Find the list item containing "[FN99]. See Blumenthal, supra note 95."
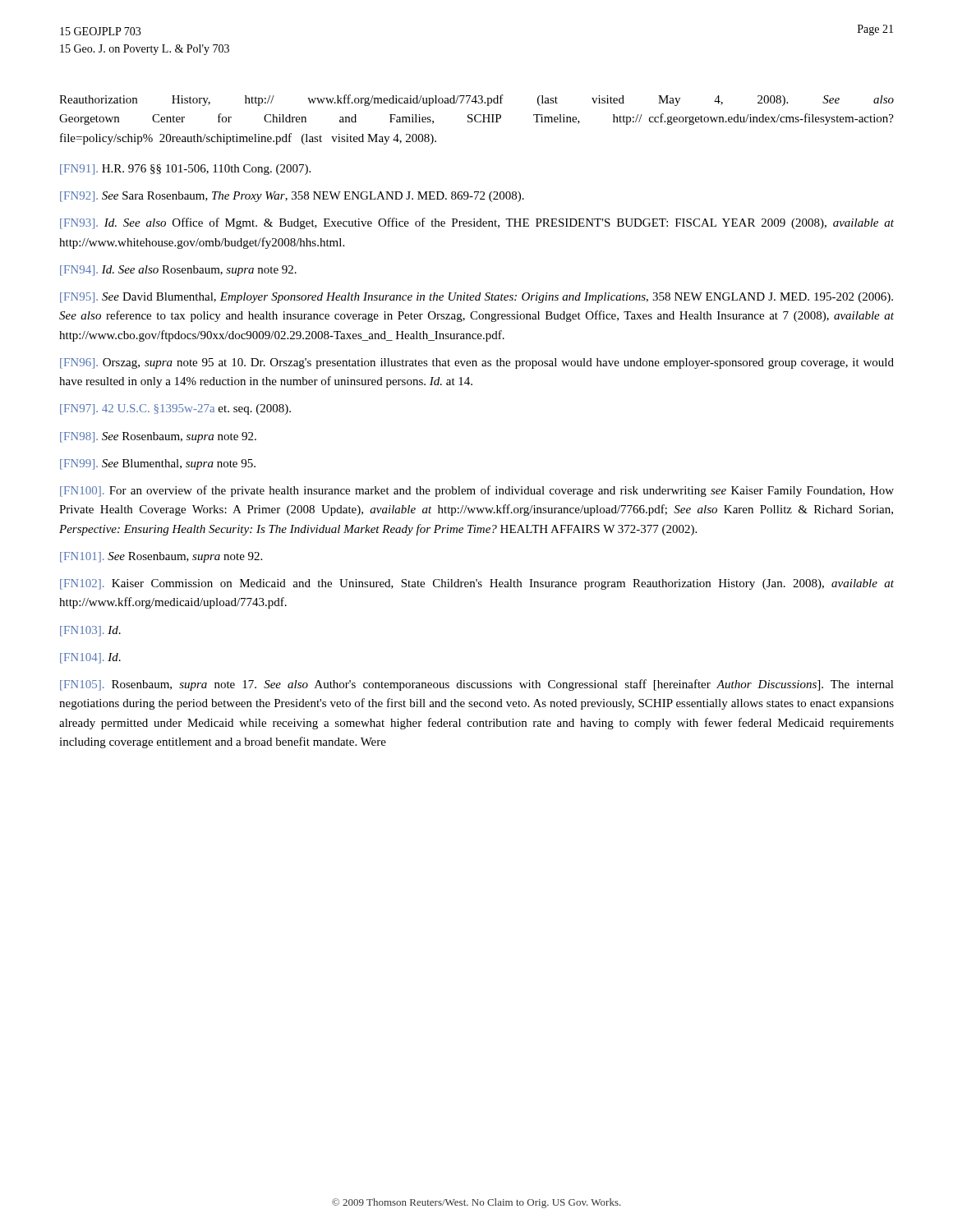The height and width of the screenshot is (1232, 953). pyautogui.click(x=158, y=463)
